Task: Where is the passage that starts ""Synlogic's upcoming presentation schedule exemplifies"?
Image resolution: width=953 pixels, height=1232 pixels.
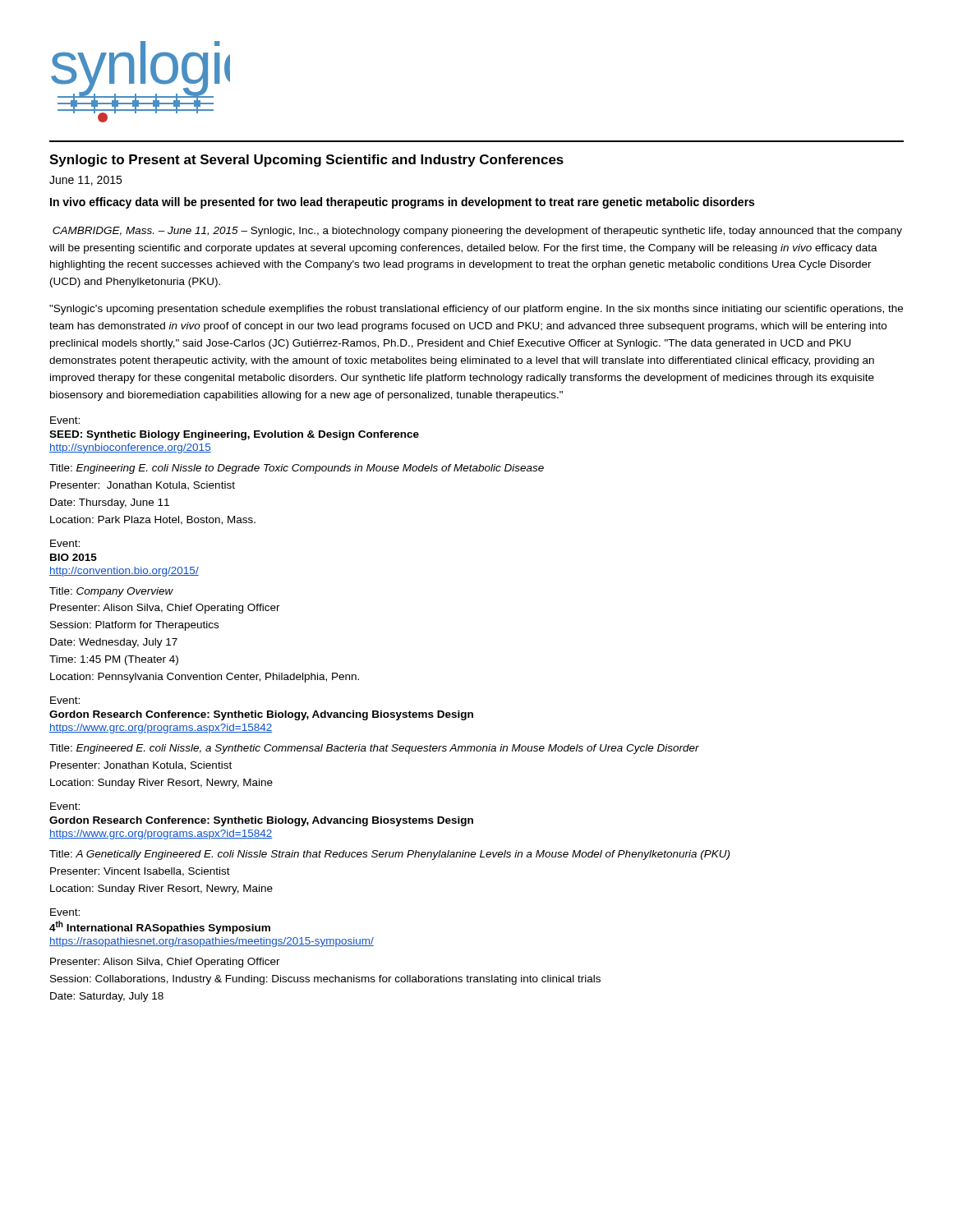Action: (x=476, y=352)
